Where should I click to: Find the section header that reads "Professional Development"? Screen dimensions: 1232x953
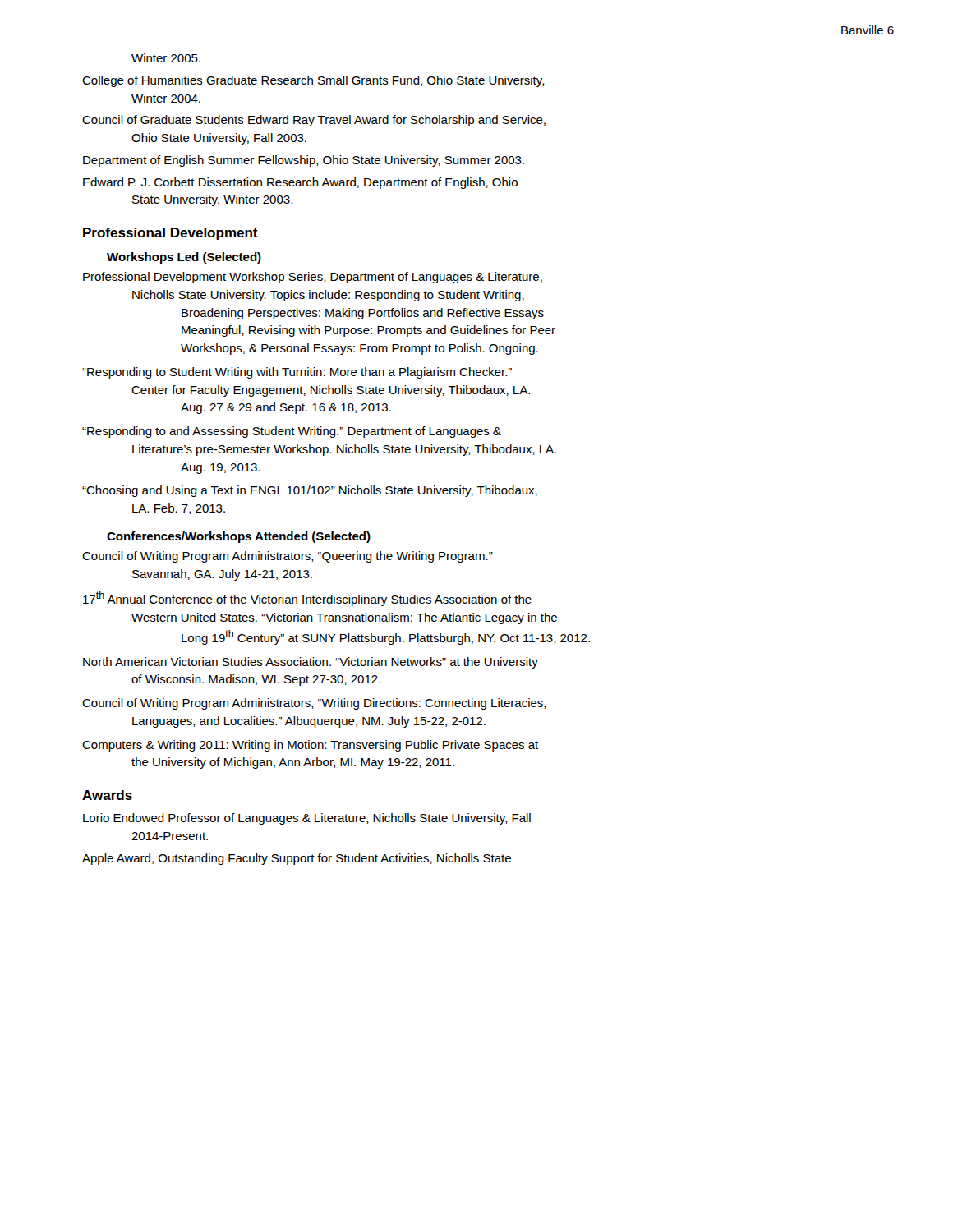click(x=170, y=233)
